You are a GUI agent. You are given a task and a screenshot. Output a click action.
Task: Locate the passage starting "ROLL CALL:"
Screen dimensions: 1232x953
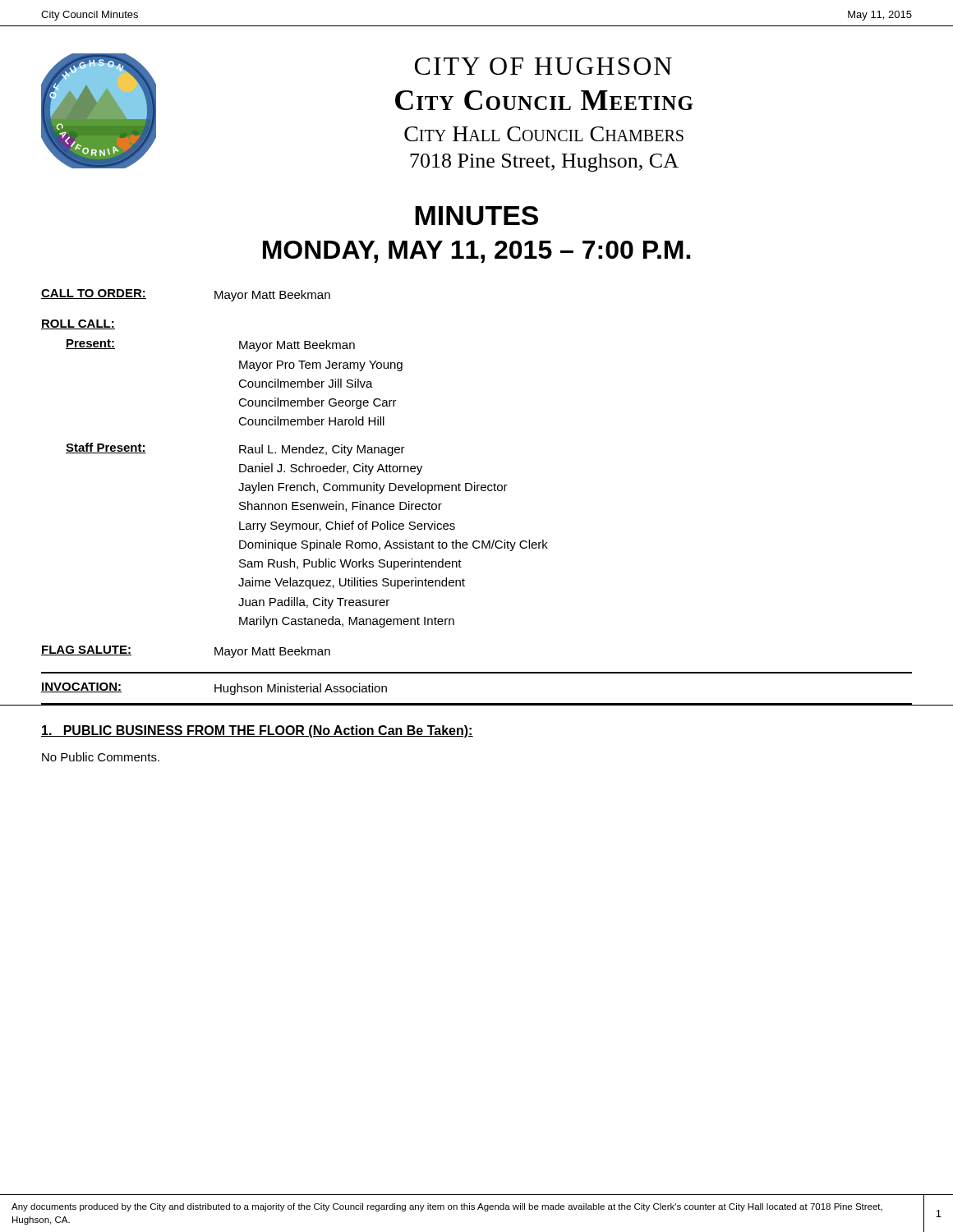(x=78, y=323)
